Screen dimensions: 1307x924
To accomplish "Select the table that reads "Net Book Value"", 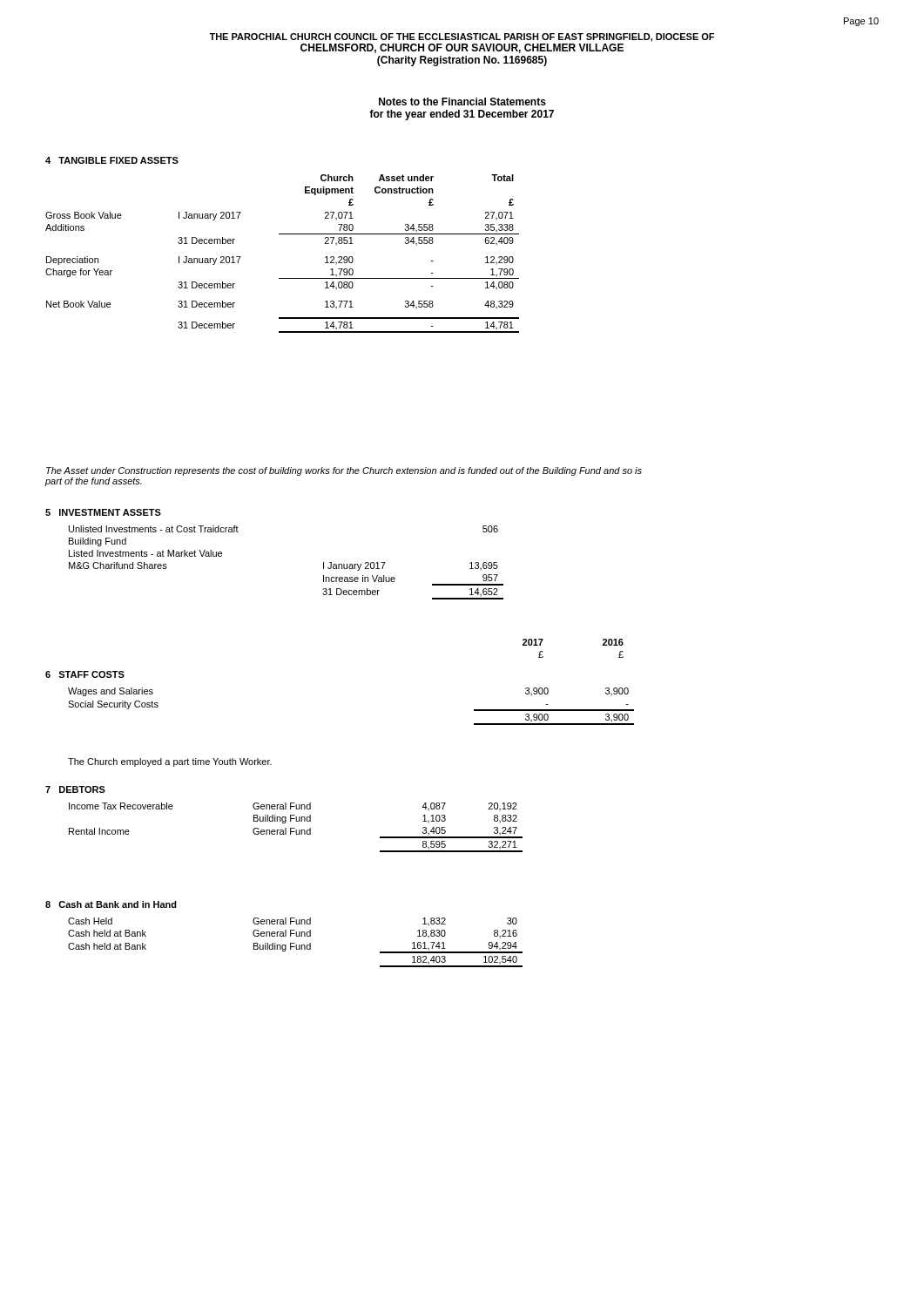I will click(282, 253).
